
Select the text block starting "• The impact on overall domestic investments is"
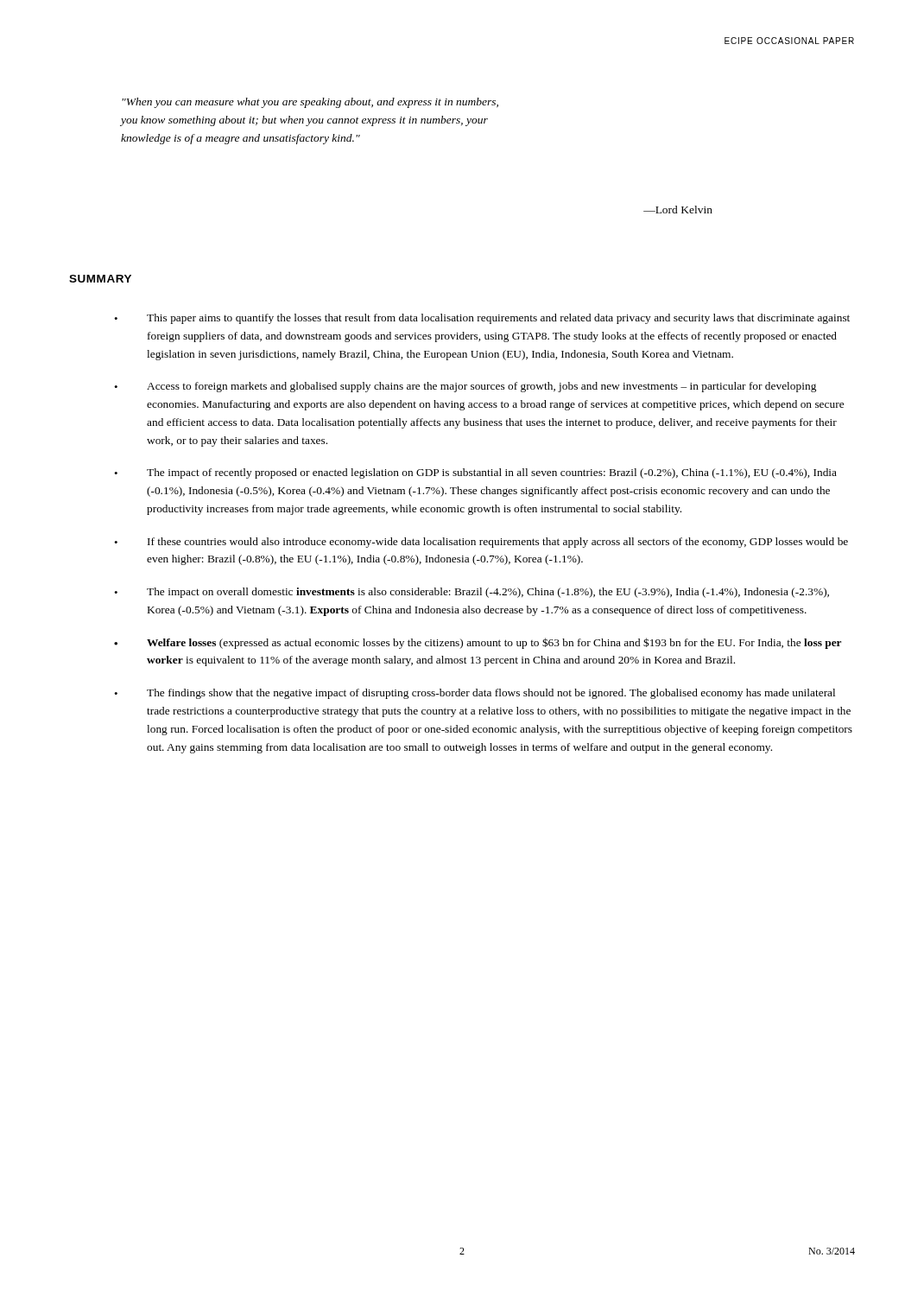[484, 601]
